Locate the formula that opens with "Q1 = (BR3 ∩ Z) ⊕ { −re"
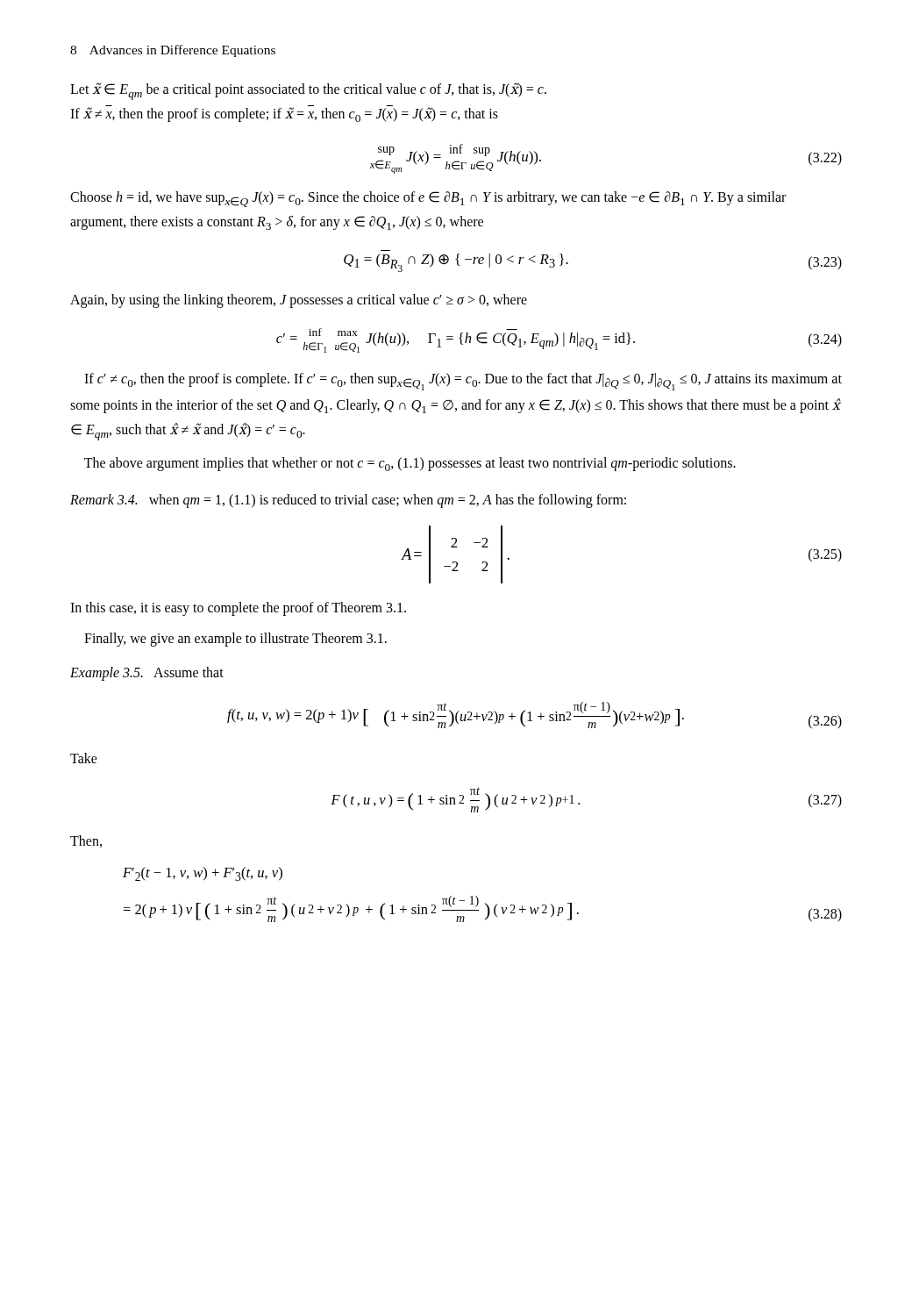The image size is (905, 1316). coord(457,263)
